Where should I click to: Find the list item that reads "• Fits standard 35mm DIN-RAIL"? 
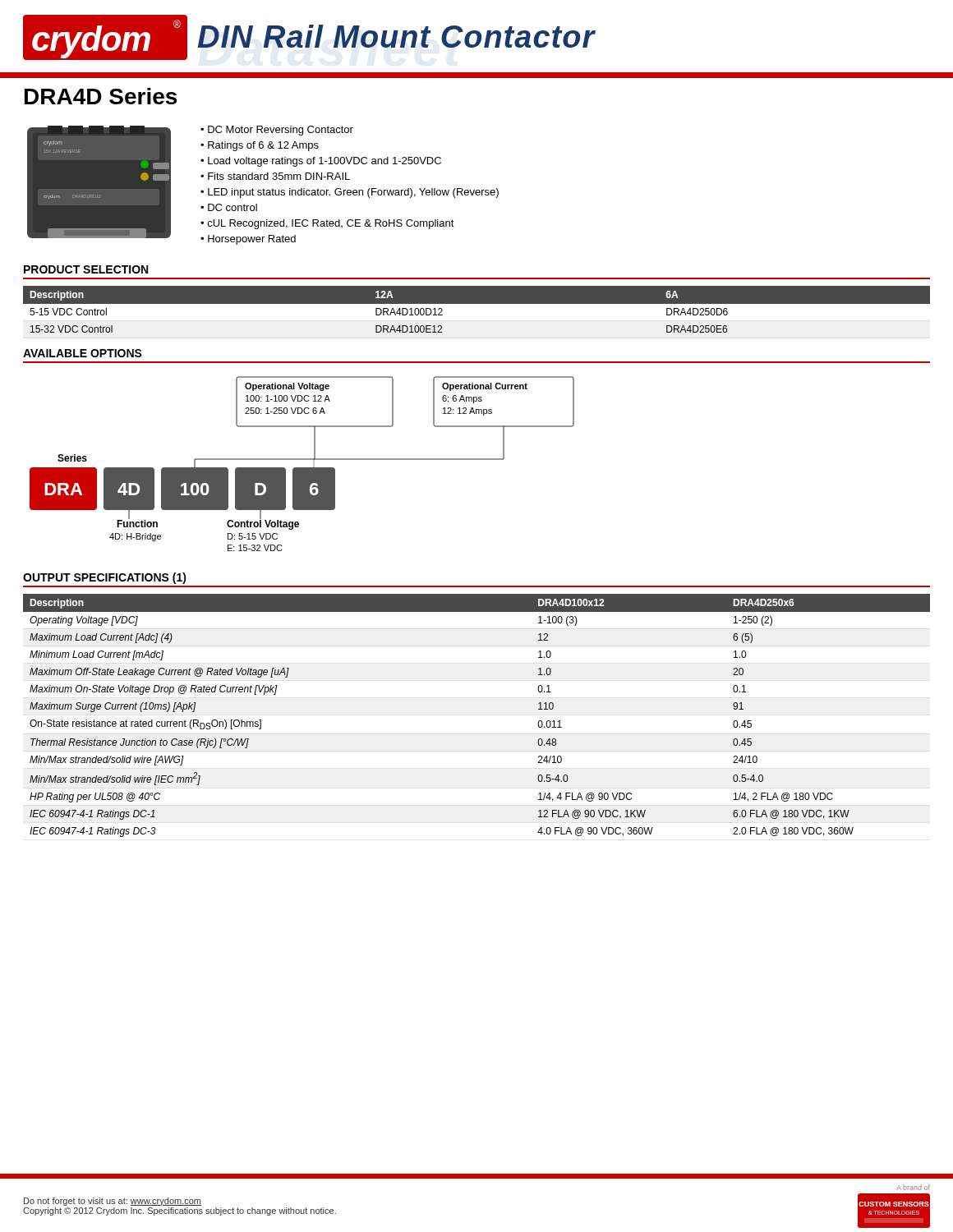click(275, 176)
